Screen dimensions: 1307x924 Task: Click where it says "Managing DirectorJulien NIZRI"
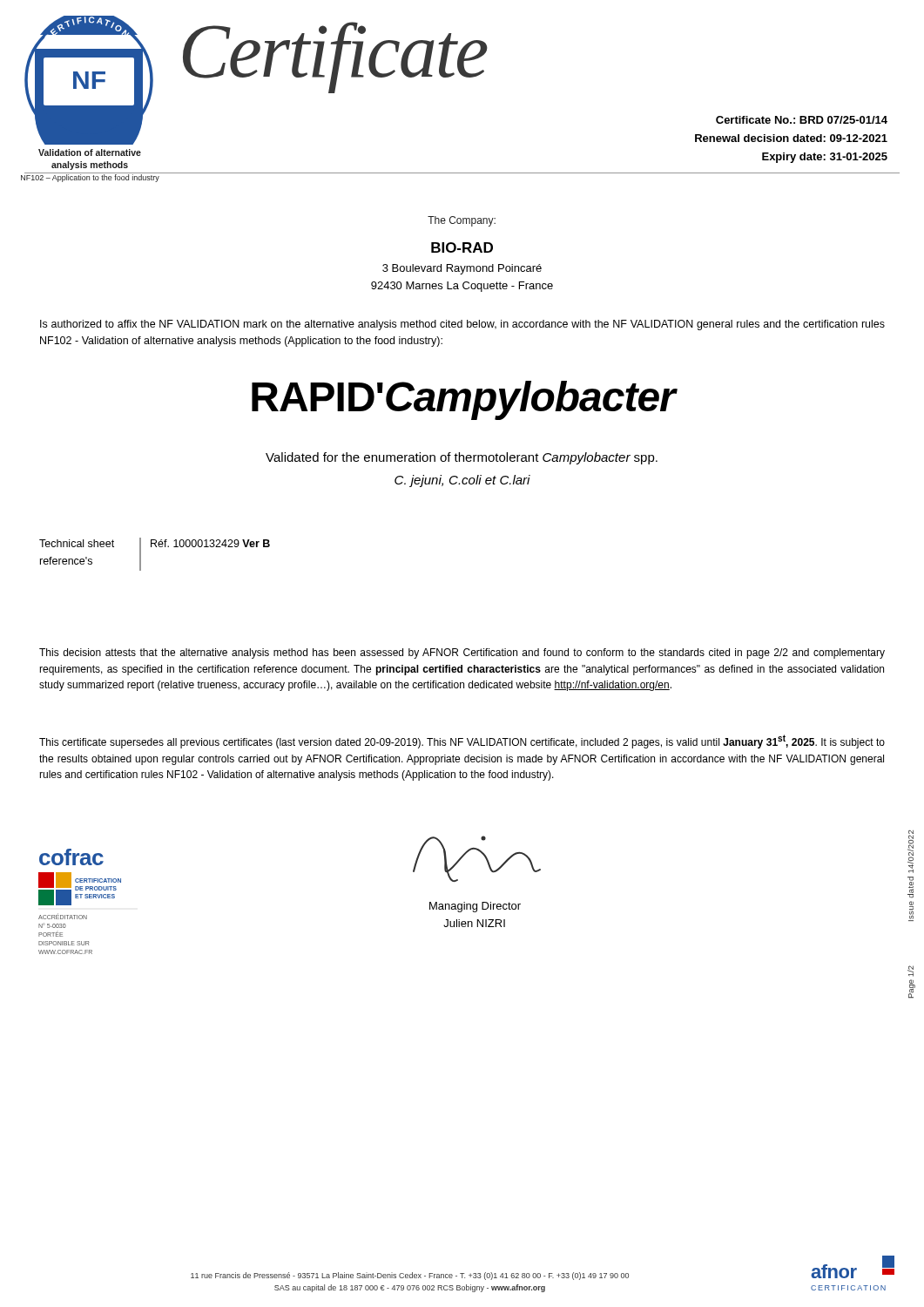click(x=475, y=915)
